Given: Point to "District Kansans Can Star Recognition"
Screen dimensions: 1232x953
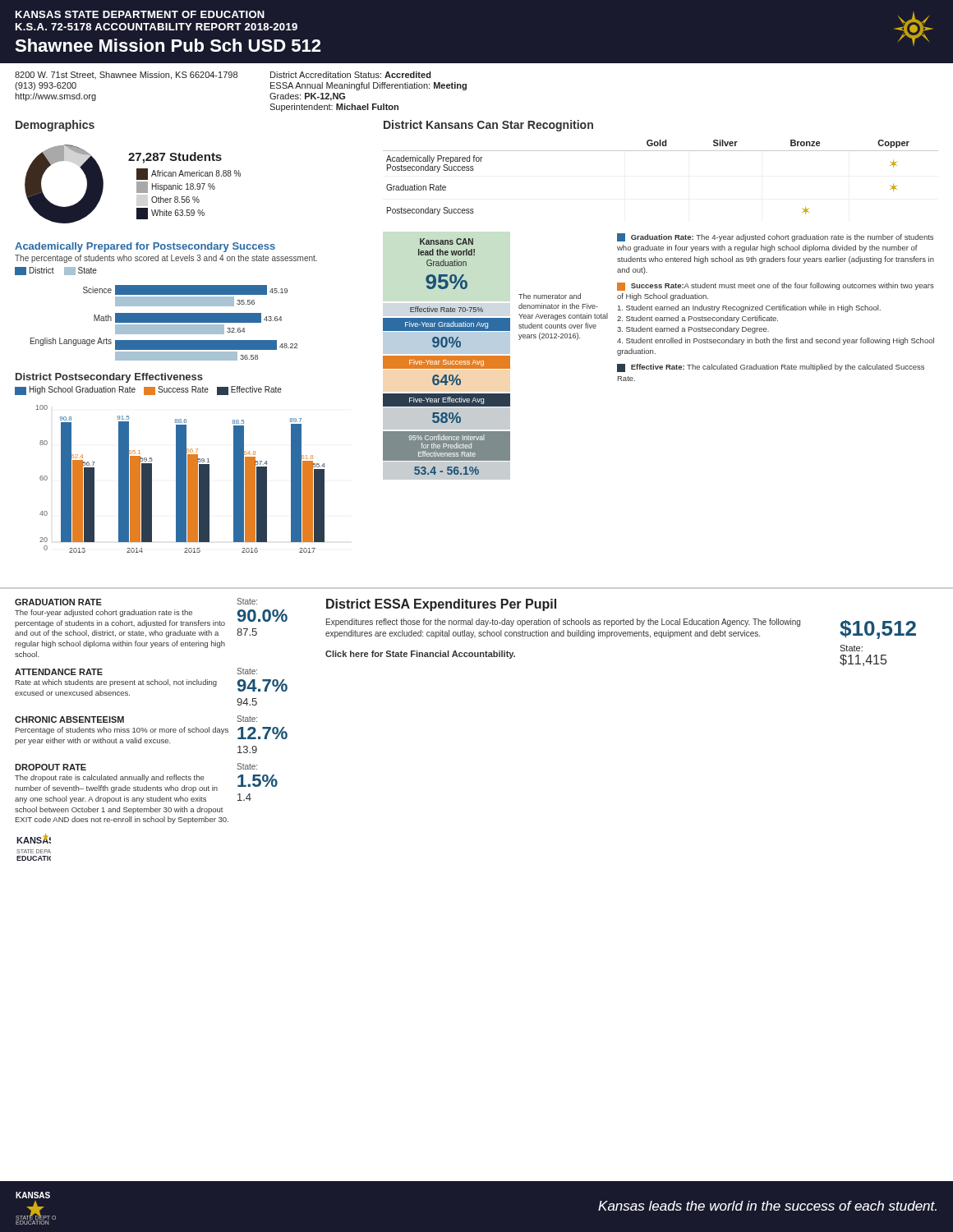Looking at the screenshot, I should 488,125.
